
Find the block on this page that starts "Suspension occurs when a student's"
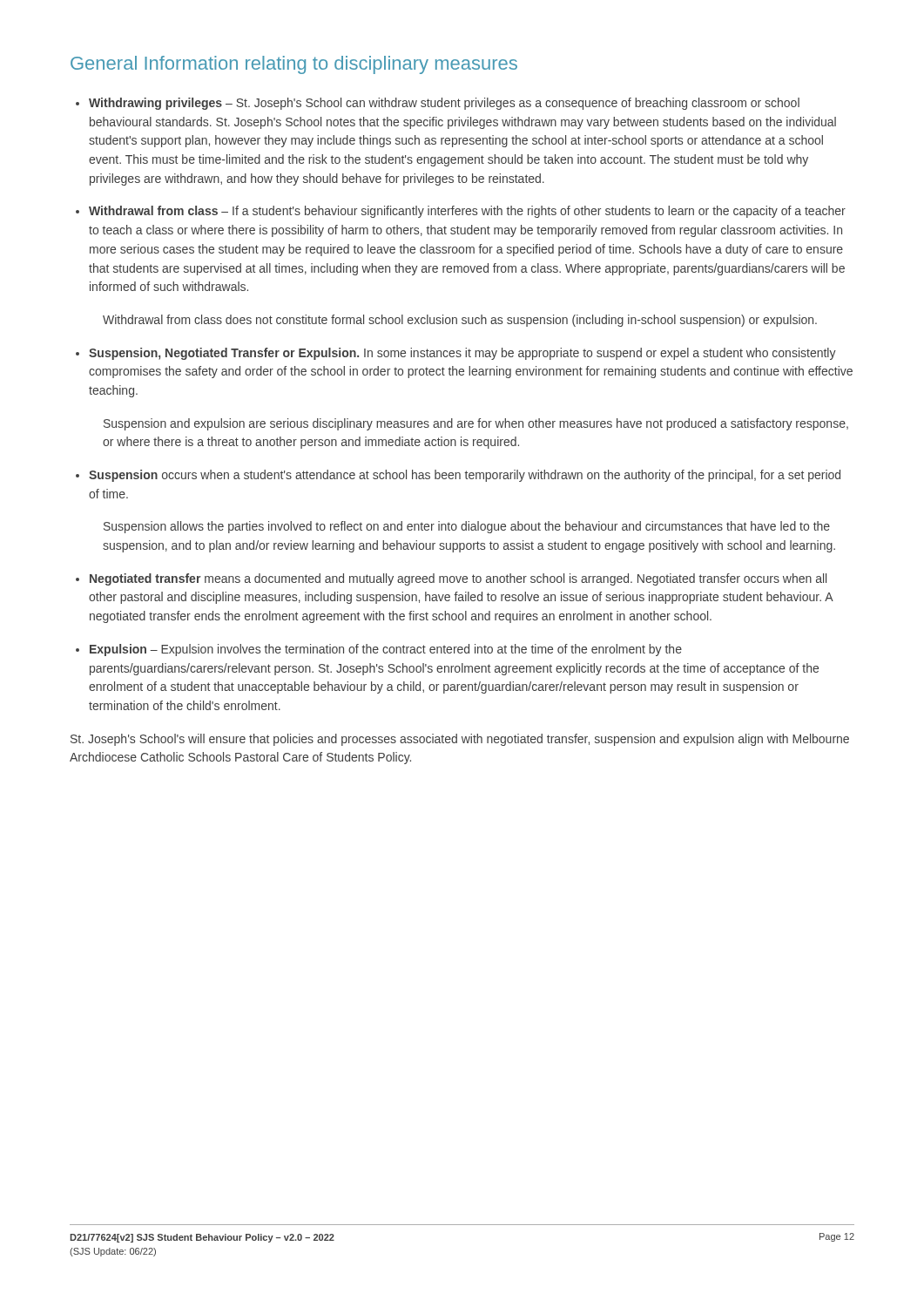click(x=472, y=485)
